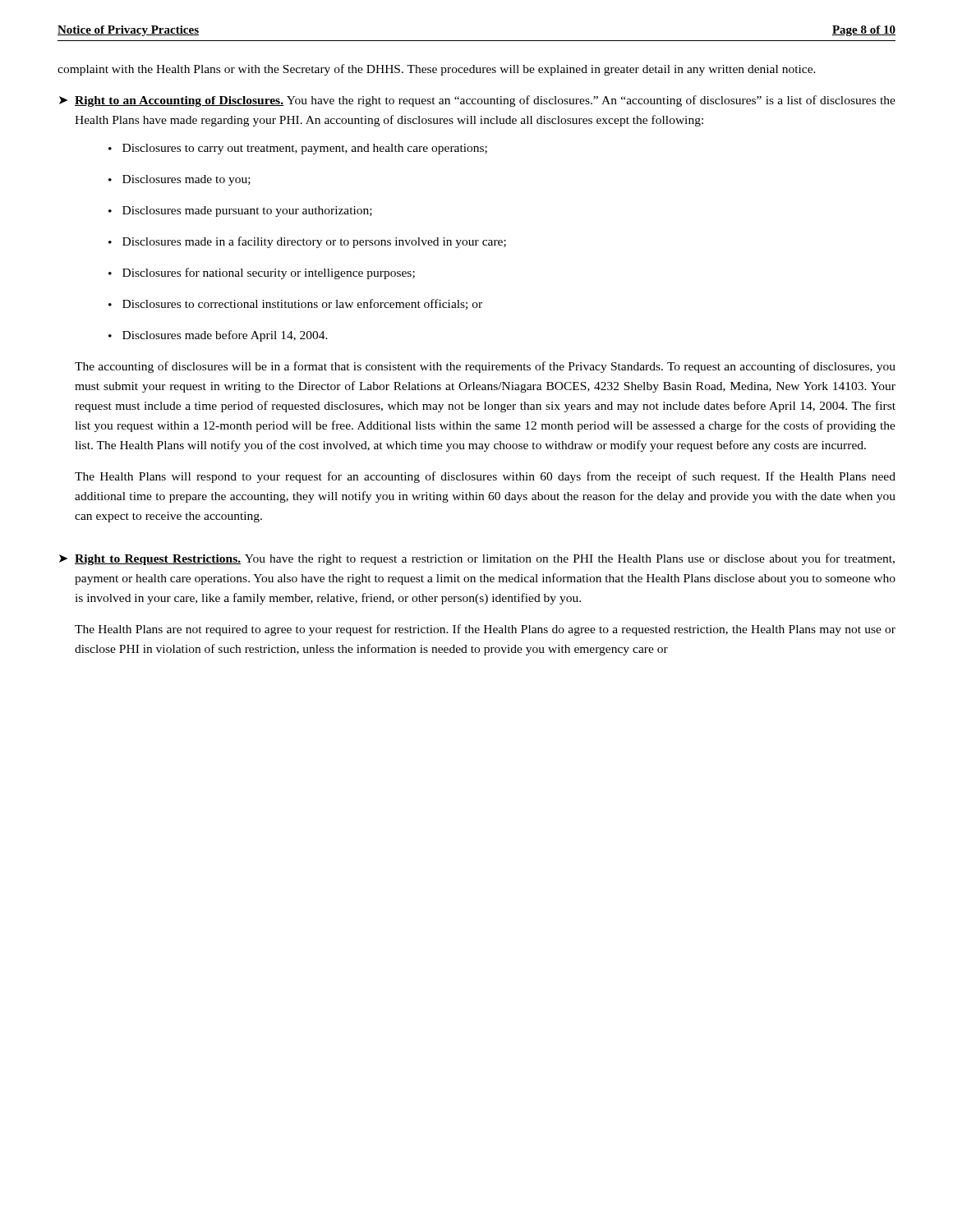Point to the block starting "• Disclosures to correctional institutions or law"
953x1232 pixels.
[x=295, y=304]
